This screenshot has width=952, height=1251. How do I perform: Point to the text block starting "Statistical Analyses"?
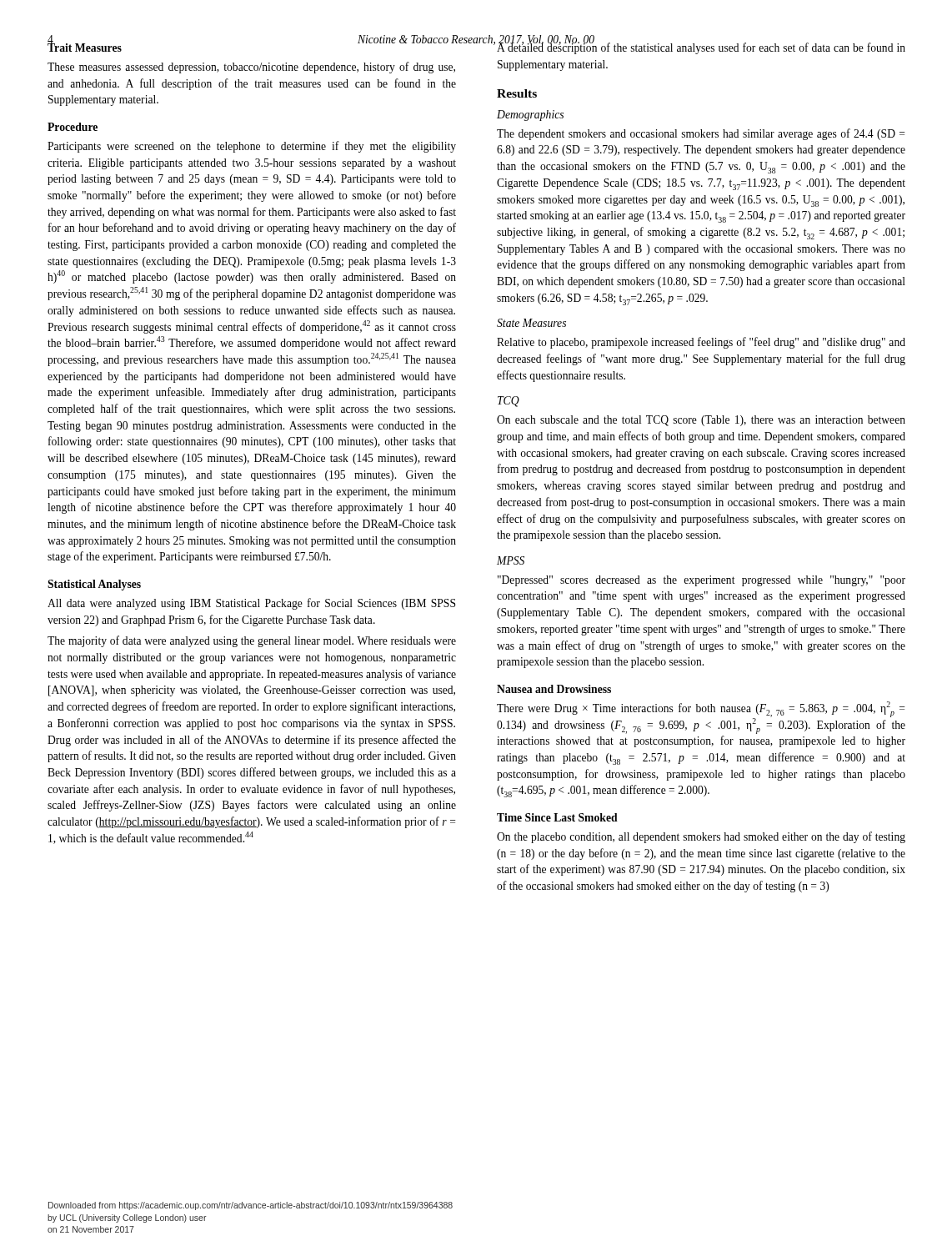pos(94,584)
